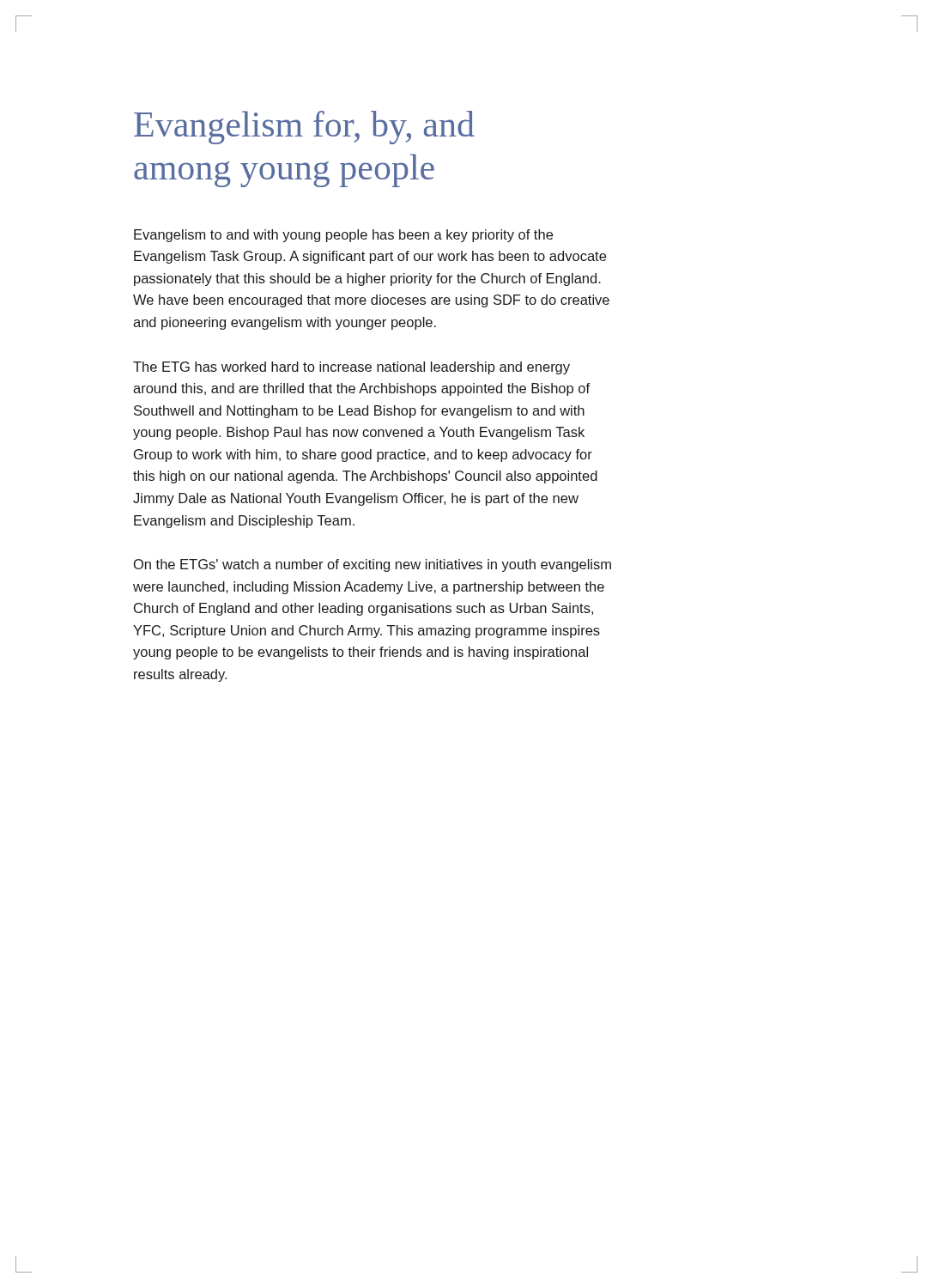Find the region starting "The ETG has worked"

pos(373,444)
